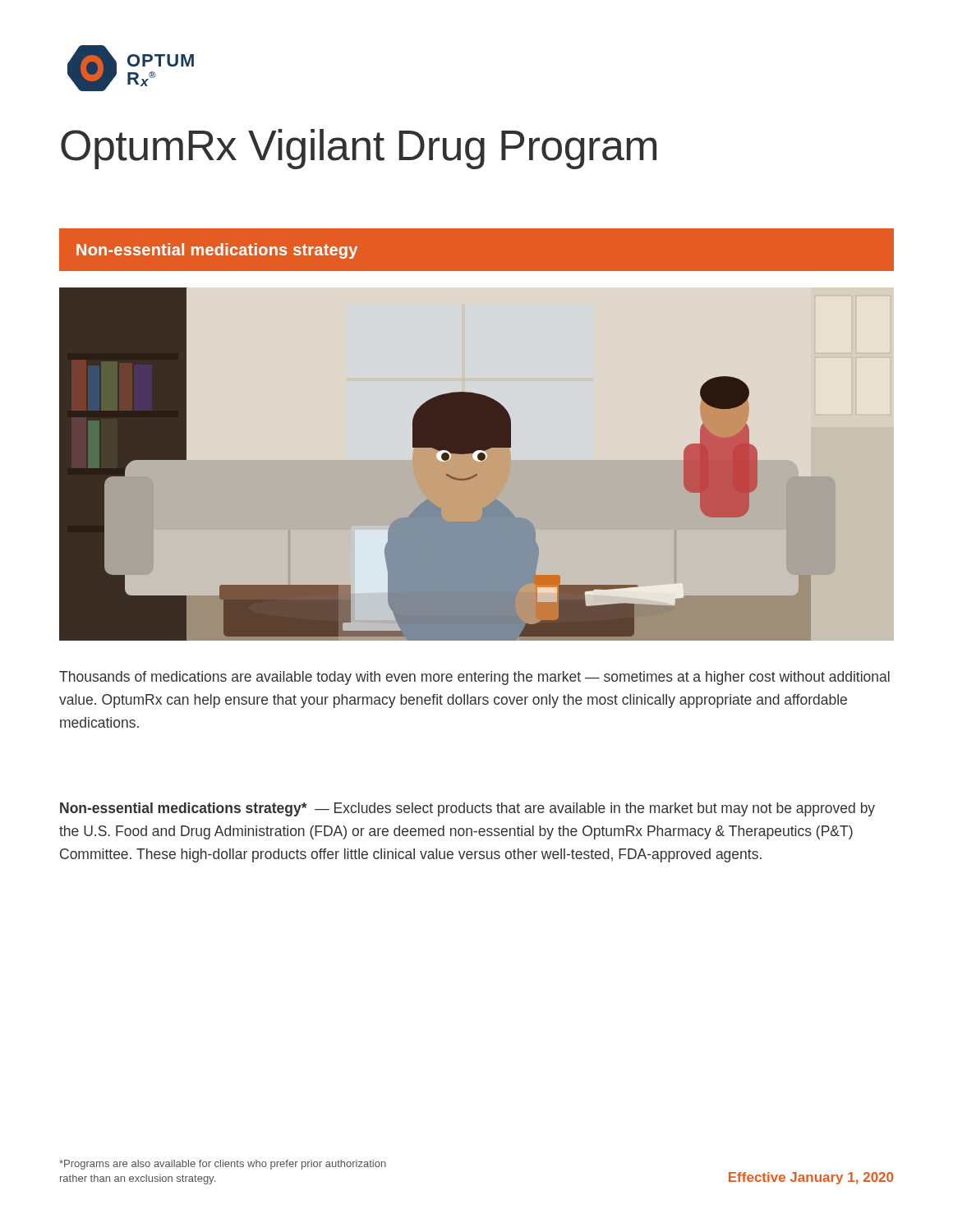Find the block on this page that starts "Programs are also available for clients who"
Screen dimensions: 1232x953
click(223, 1171)
